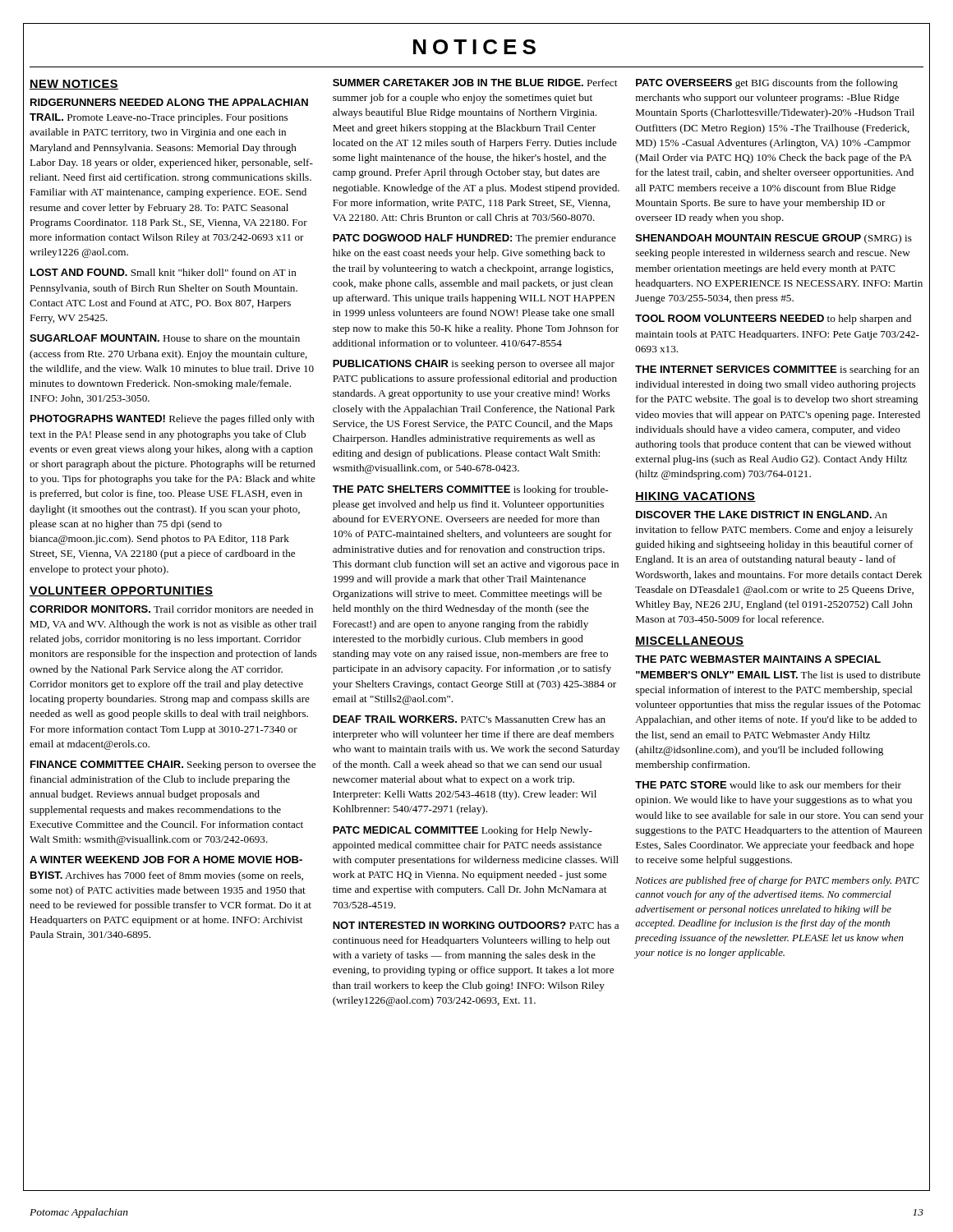Navigate to the text starting "NOT INTERESTED IN WORKING"
The width and height of the screenshot is (953, 1232).
click(x=477, y=963)
